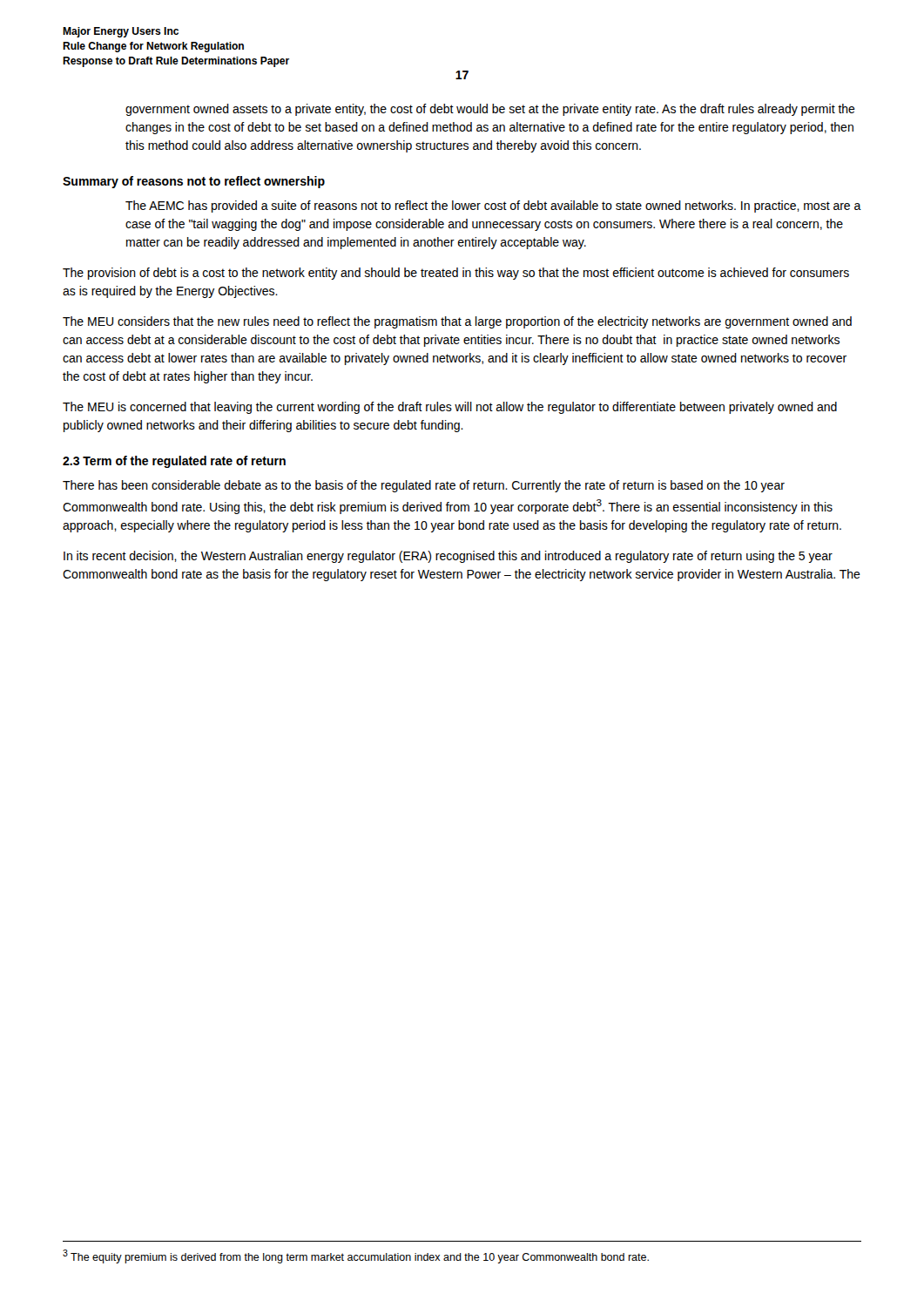924x1307 pixels.
Task: Find the text block containing "The AEMC has provided a suite of"
Action: tap(493, 224)
